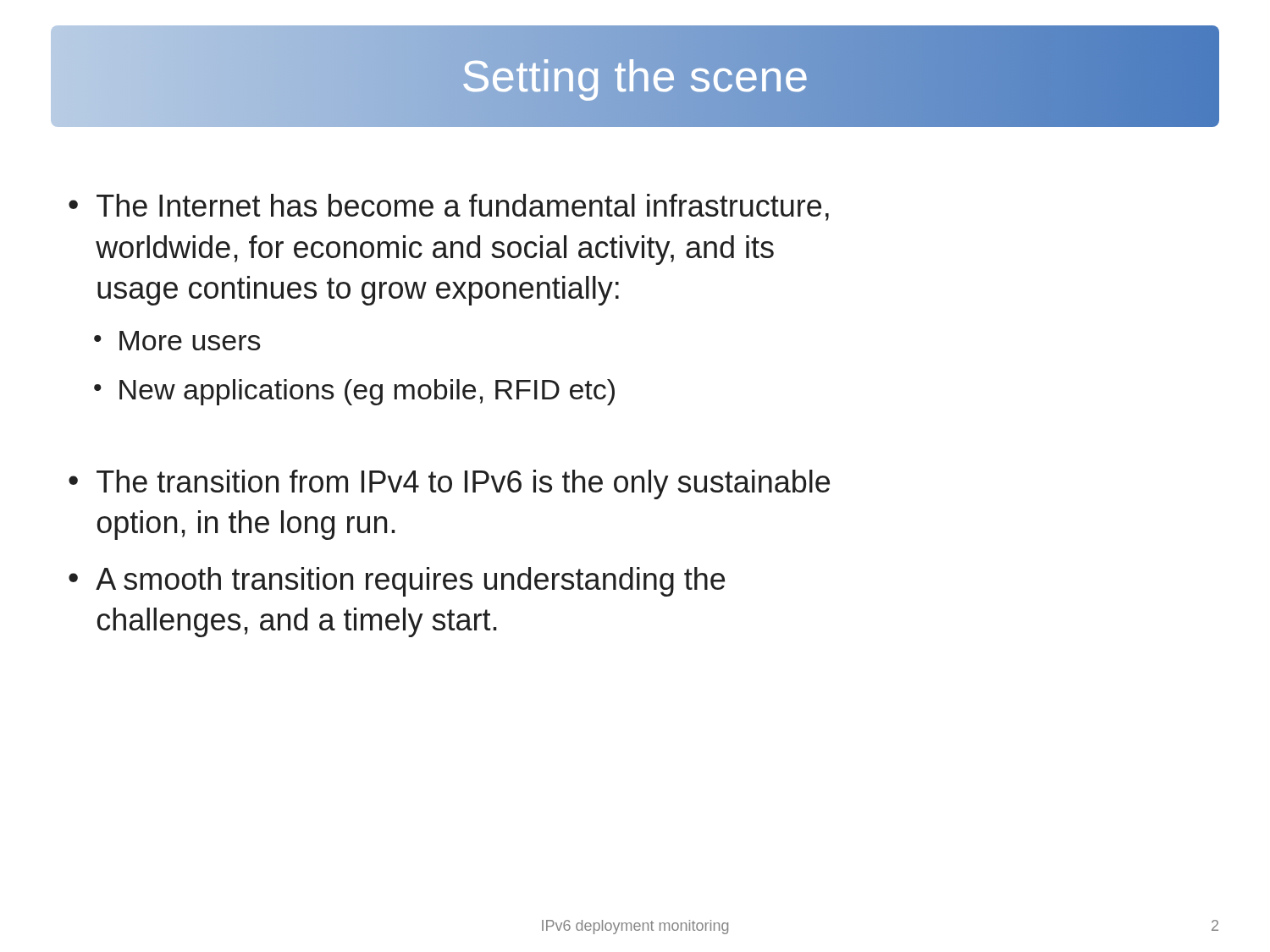Screen dimensions: 952x1270
Task: Select the list item containing "• The Internet has become a fundamental"
Action: click(x=449, y=248)
